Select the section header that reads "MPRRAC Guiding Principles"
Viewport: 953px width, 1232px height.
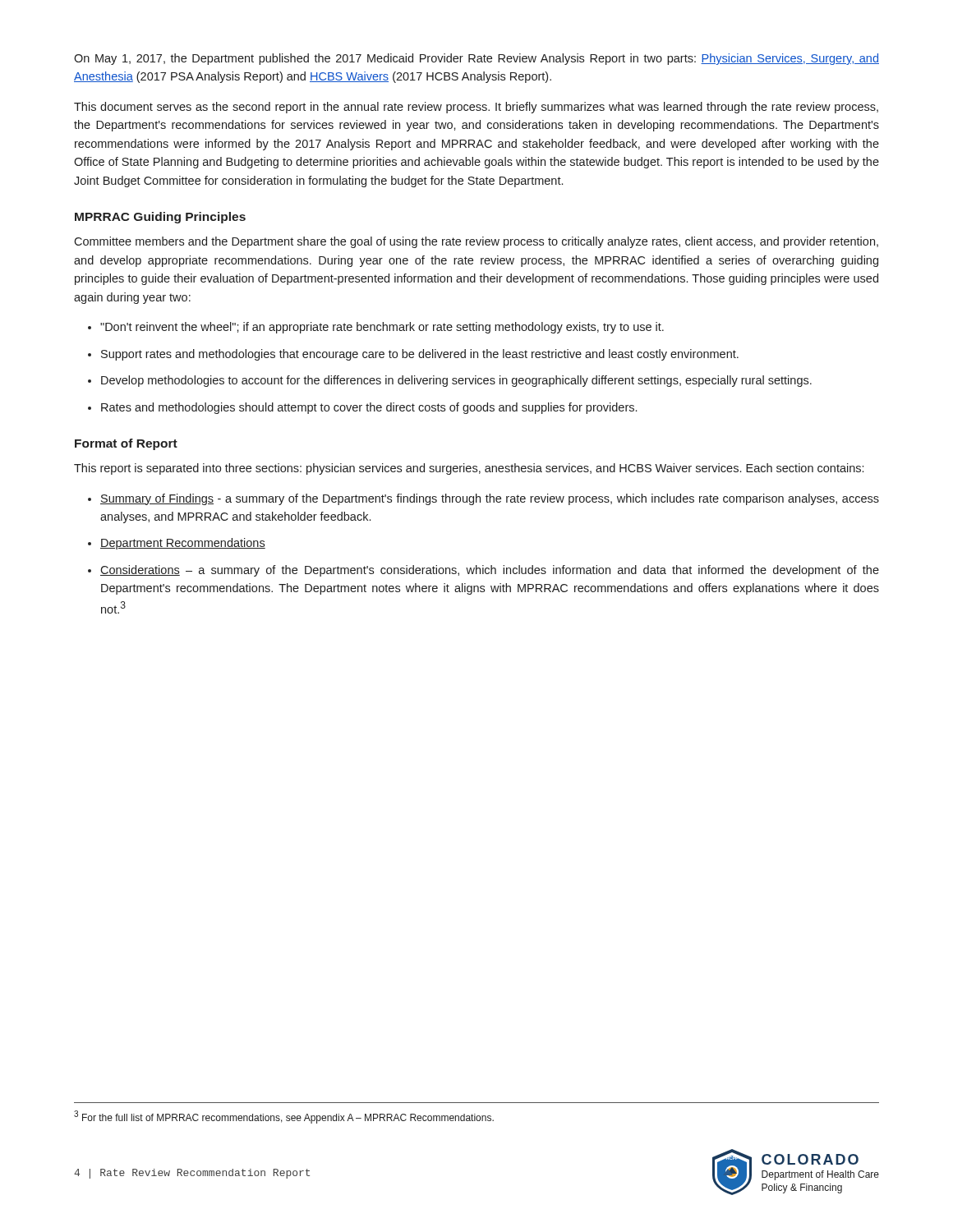point(160,218)
